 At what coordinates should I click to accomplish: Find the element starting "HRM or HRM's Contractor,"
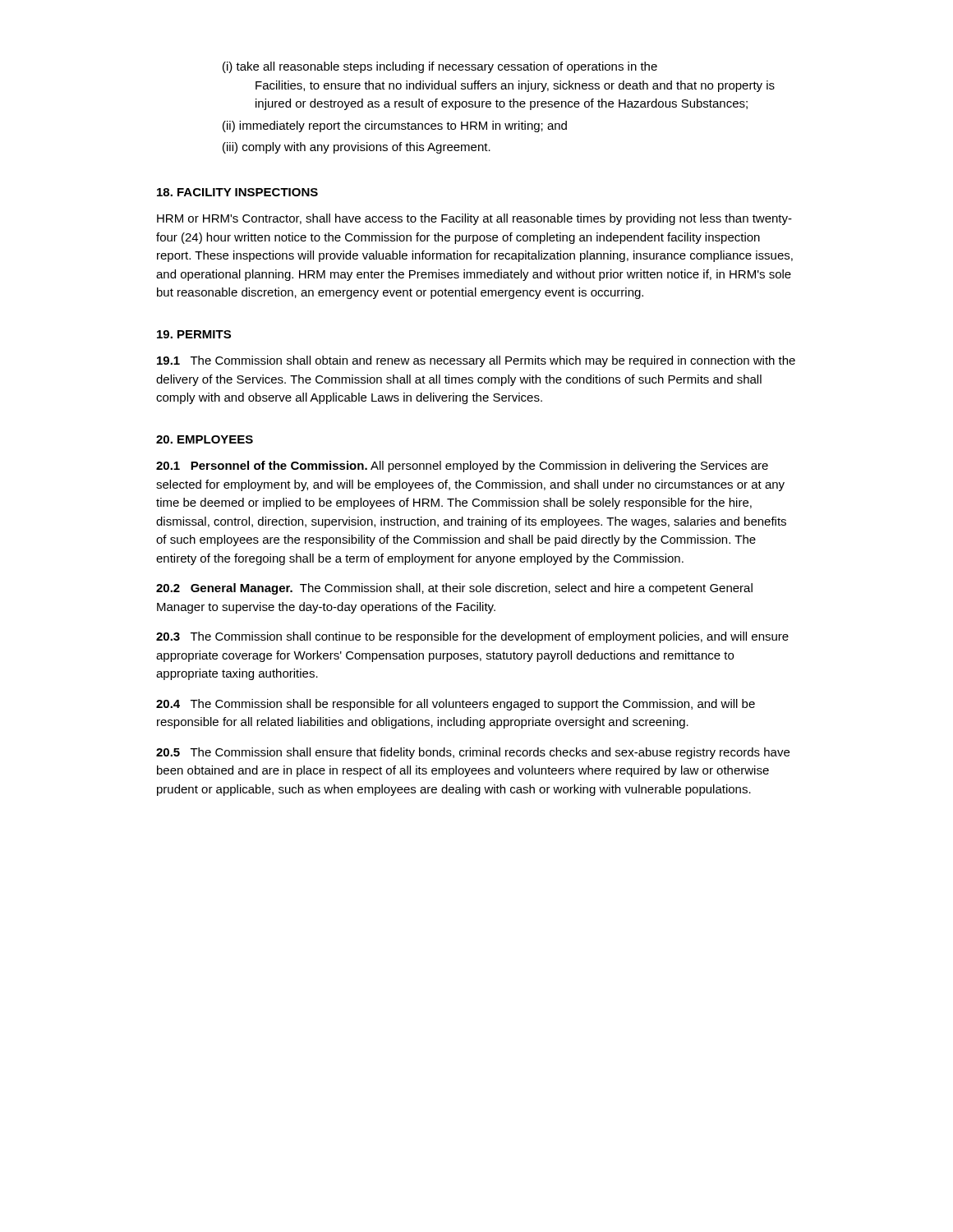click(x=475, y=255)
